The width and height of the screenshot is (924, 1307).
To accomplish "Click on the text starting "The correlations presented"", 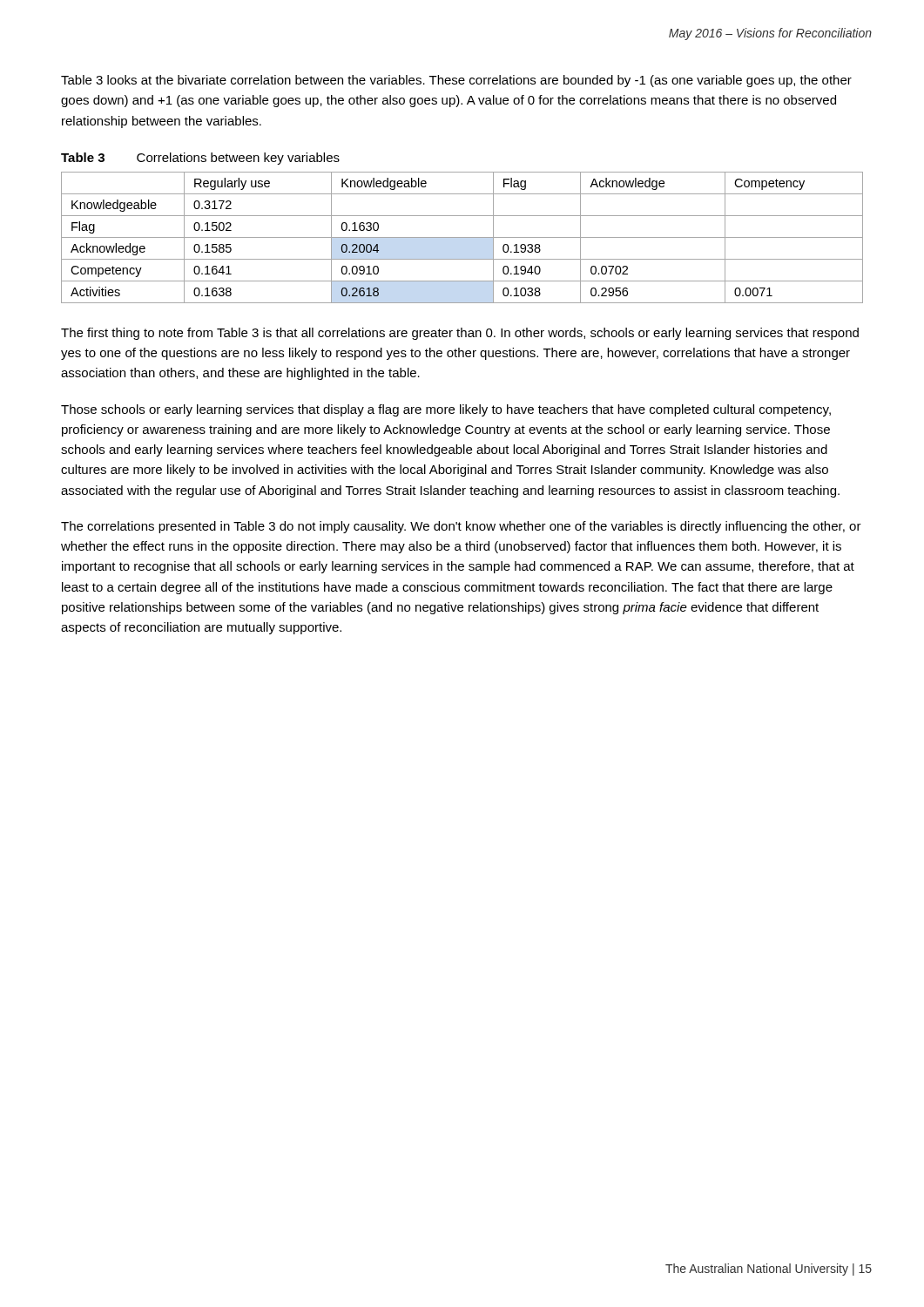I will coord(461,576).
